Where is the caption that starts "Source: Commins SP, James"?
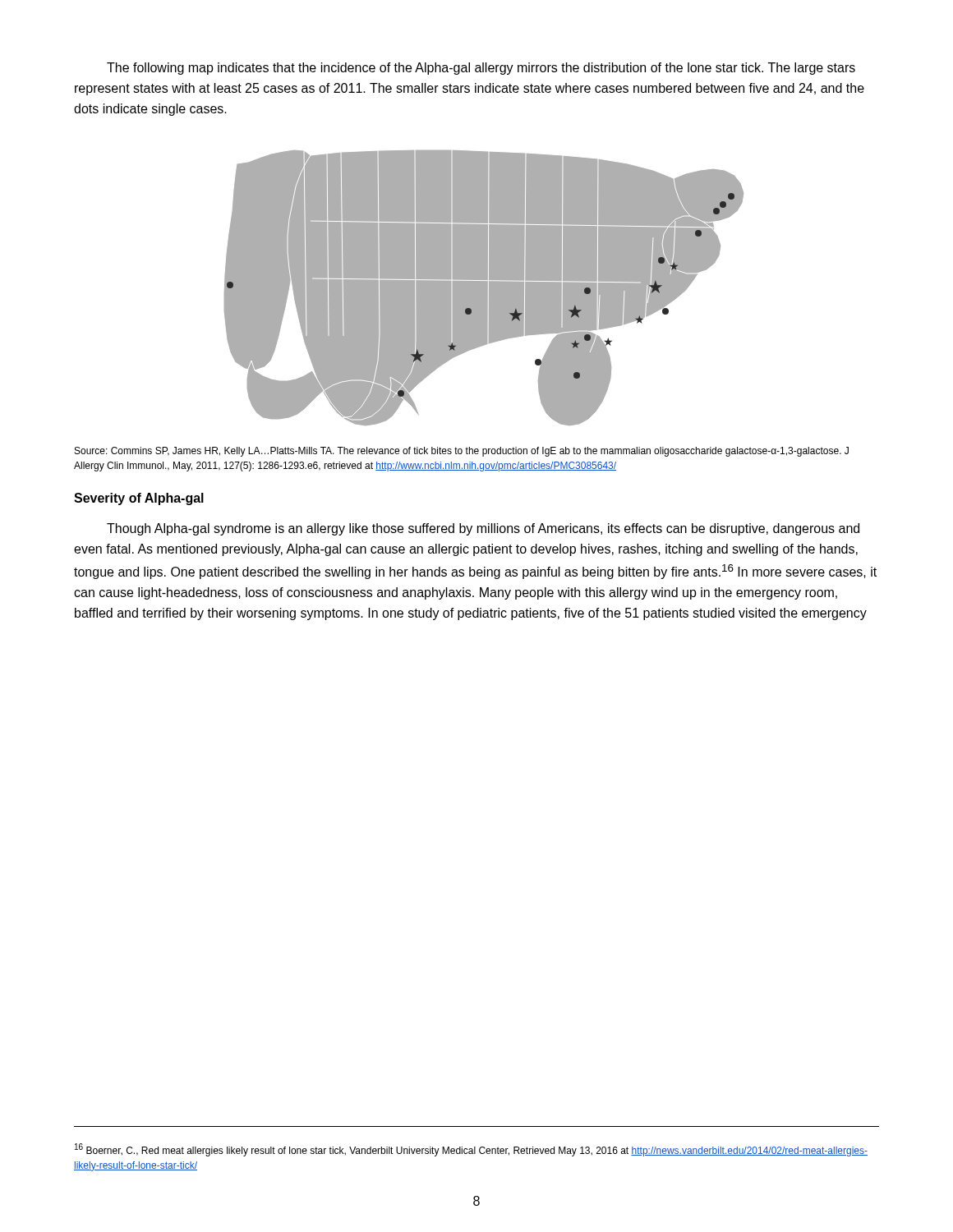Image resolution: width=953 pixels, height=1232 pixels. click(x=476, y=459)
